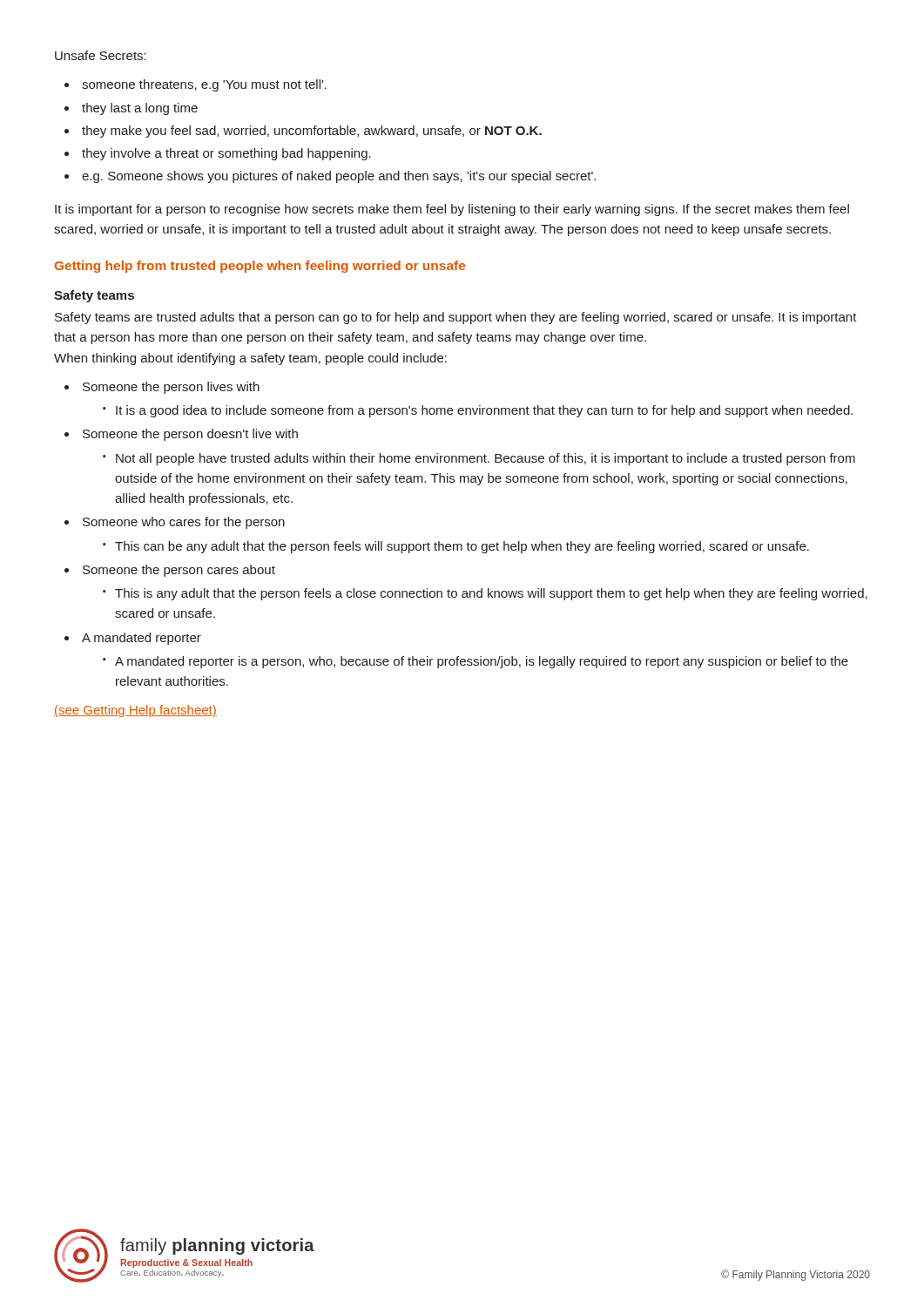The width and height of the screenshot is (924, 1307).
Task: Navigate to the region starting "Getting help from trusted people when feeling worried"
Action: coord(260,265)
